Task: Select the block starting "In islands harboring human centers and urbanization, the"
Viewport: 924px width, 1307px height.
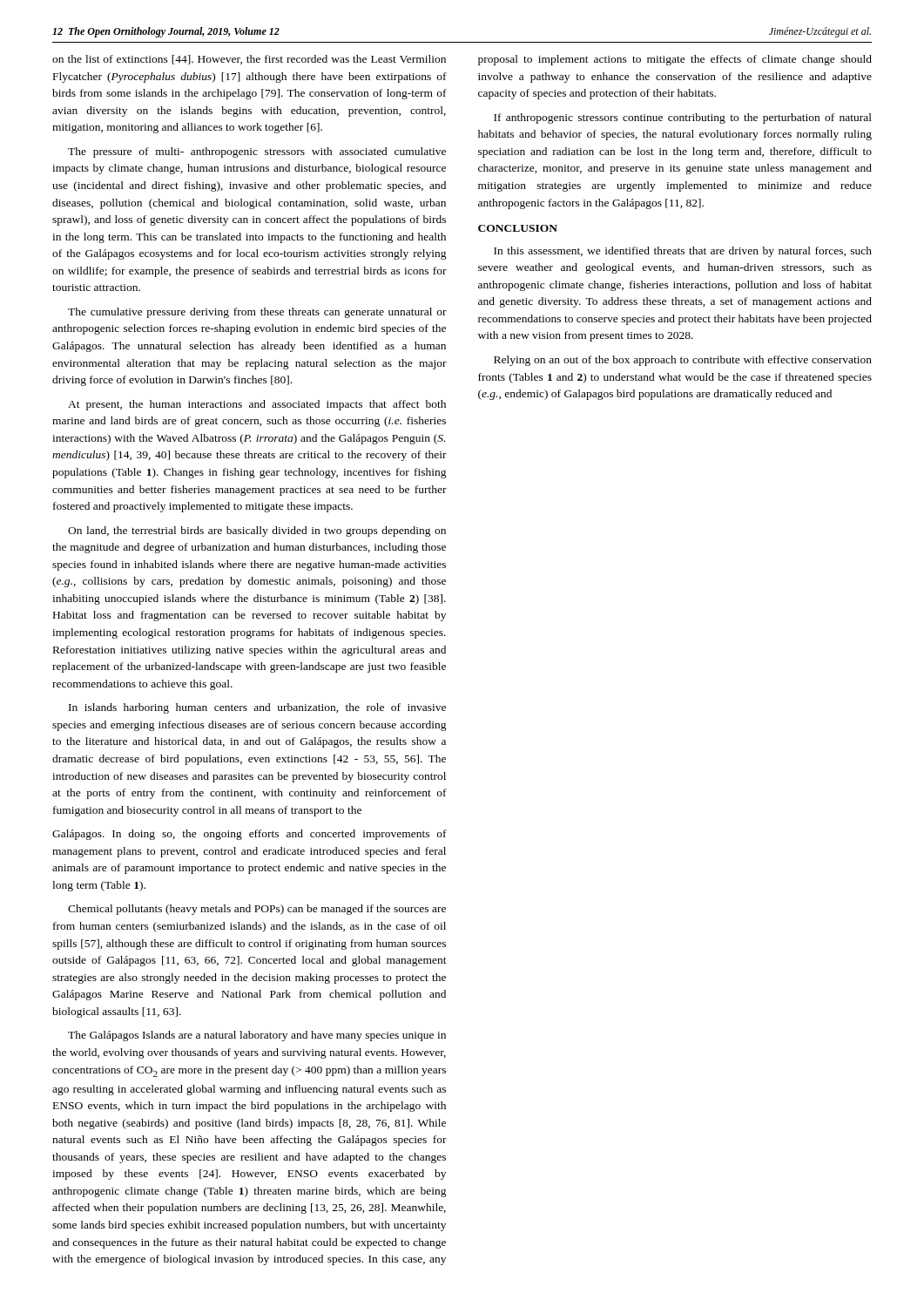Action: coord(249,758)
